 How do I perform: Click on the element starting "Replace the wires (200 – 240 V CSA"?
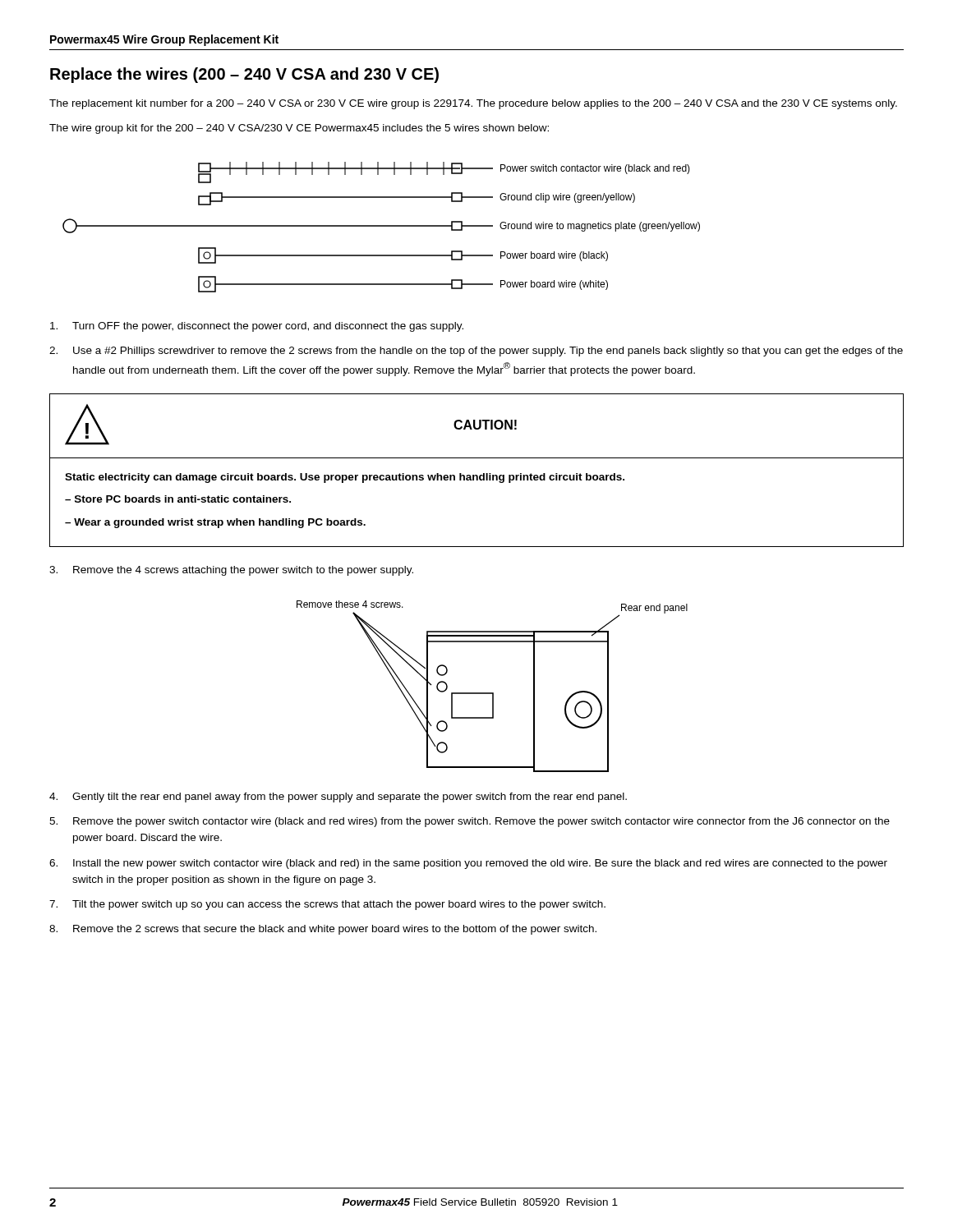(x=244, y=74)
